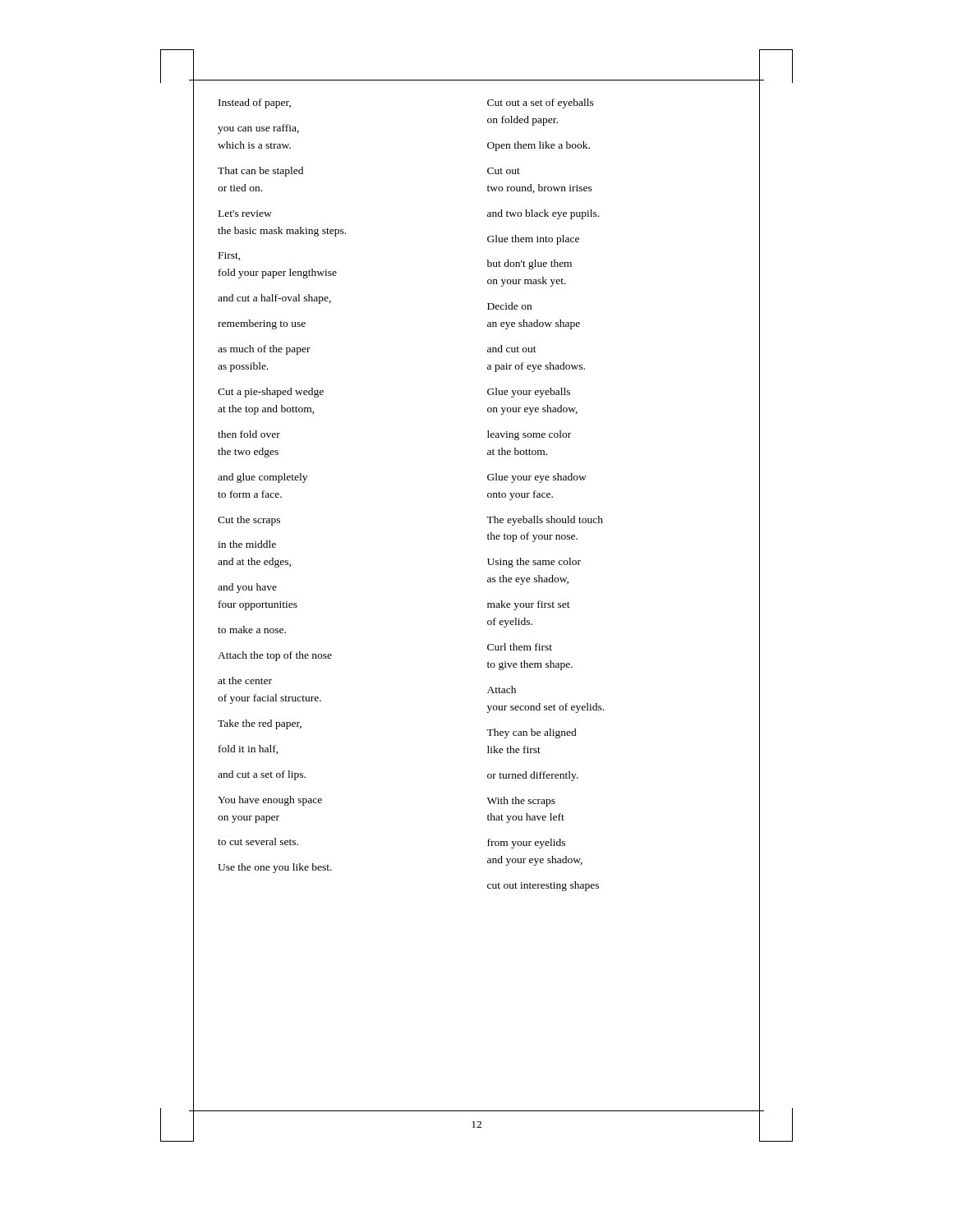Find the block on this page that starts "Using the same"
The width and height of the screenshot is (953, 1232).
[534, 570]
